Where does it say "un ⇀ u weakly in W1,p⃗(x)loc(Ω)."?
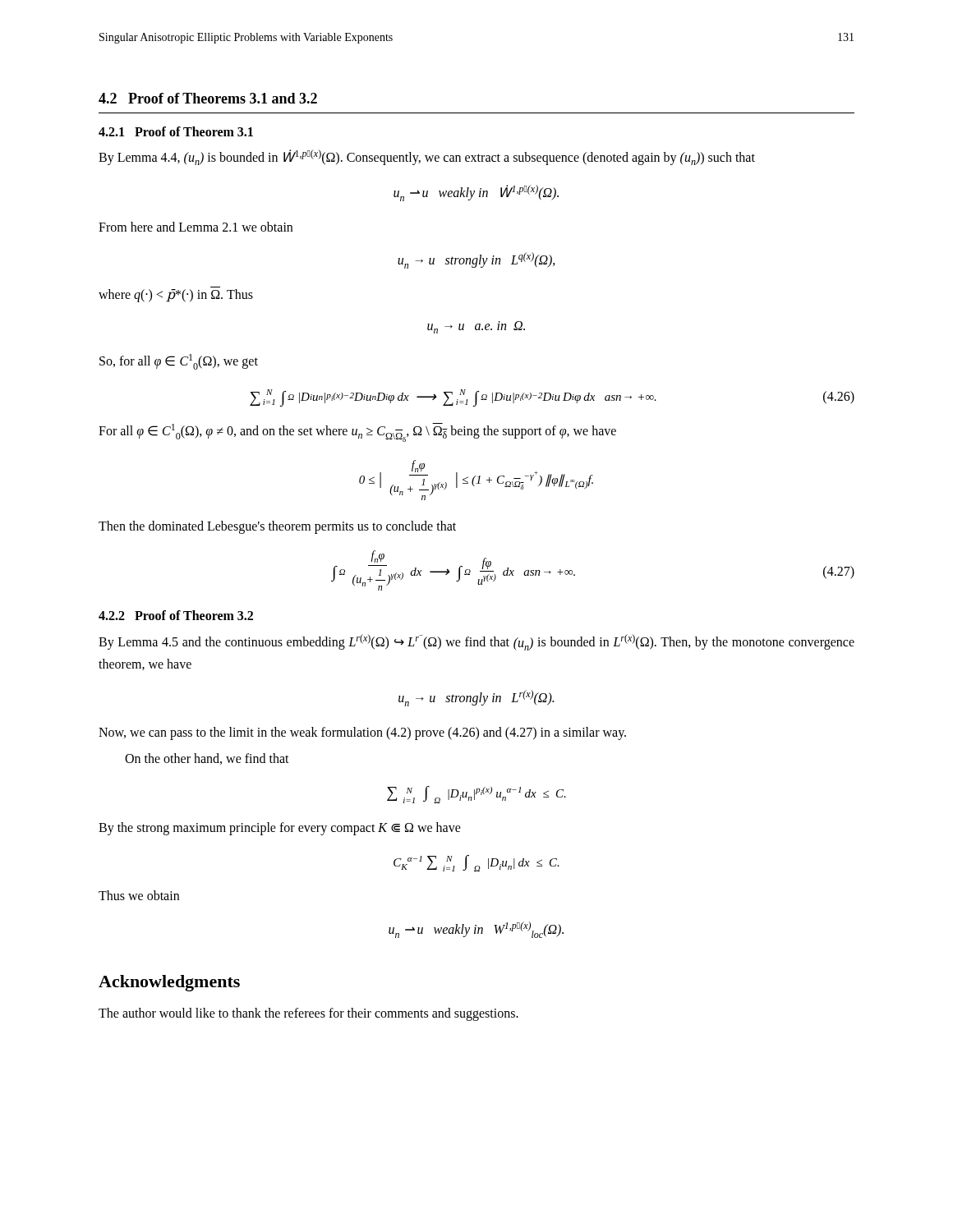This screenshot has width=953, height=1232. [x=476, y=930]
